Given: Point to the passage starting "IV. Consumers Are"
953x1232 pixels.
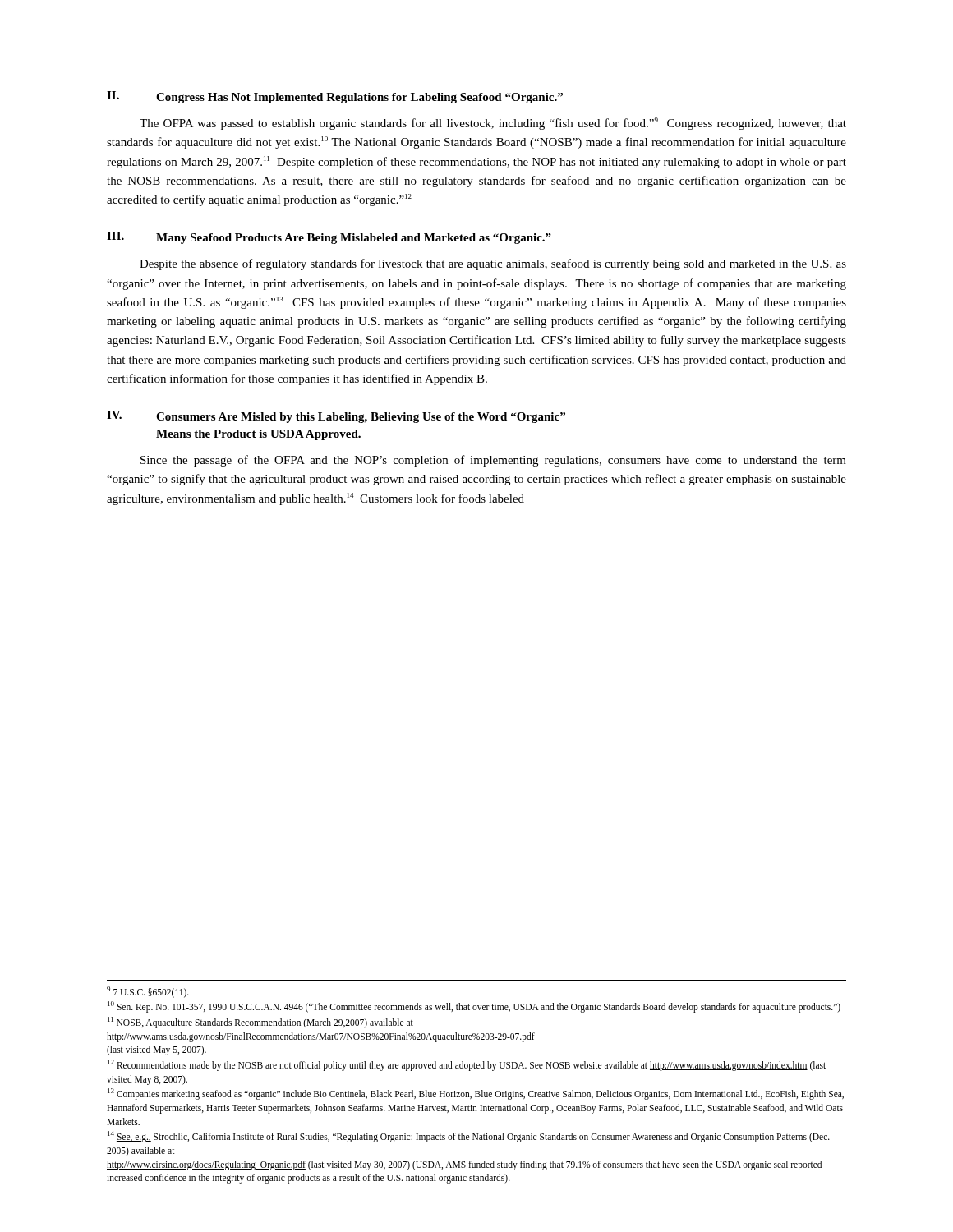Looking at the screenshot, I should 336,425.
